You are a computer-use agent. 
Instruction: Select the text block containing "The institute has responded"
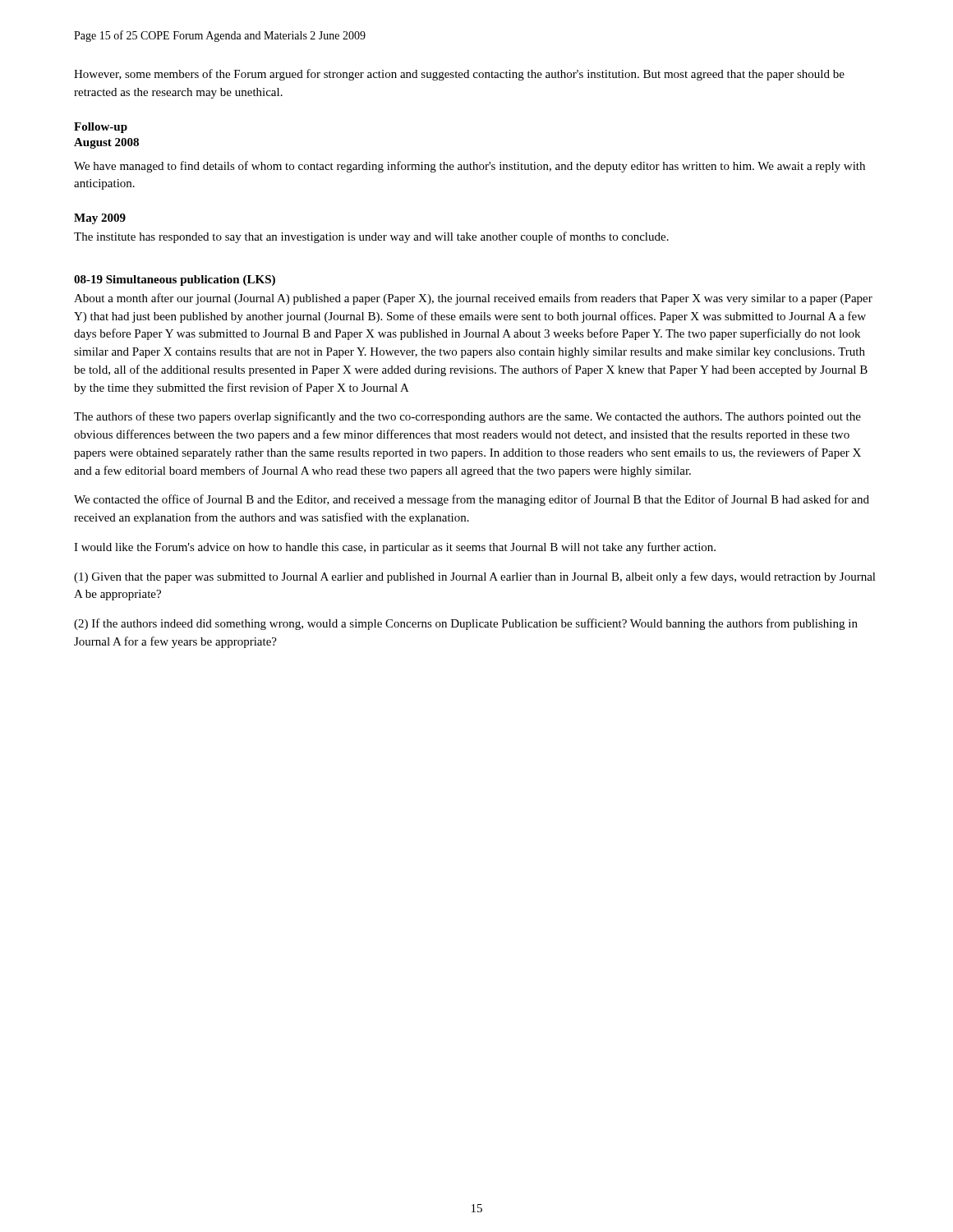[x=476, y=237]
